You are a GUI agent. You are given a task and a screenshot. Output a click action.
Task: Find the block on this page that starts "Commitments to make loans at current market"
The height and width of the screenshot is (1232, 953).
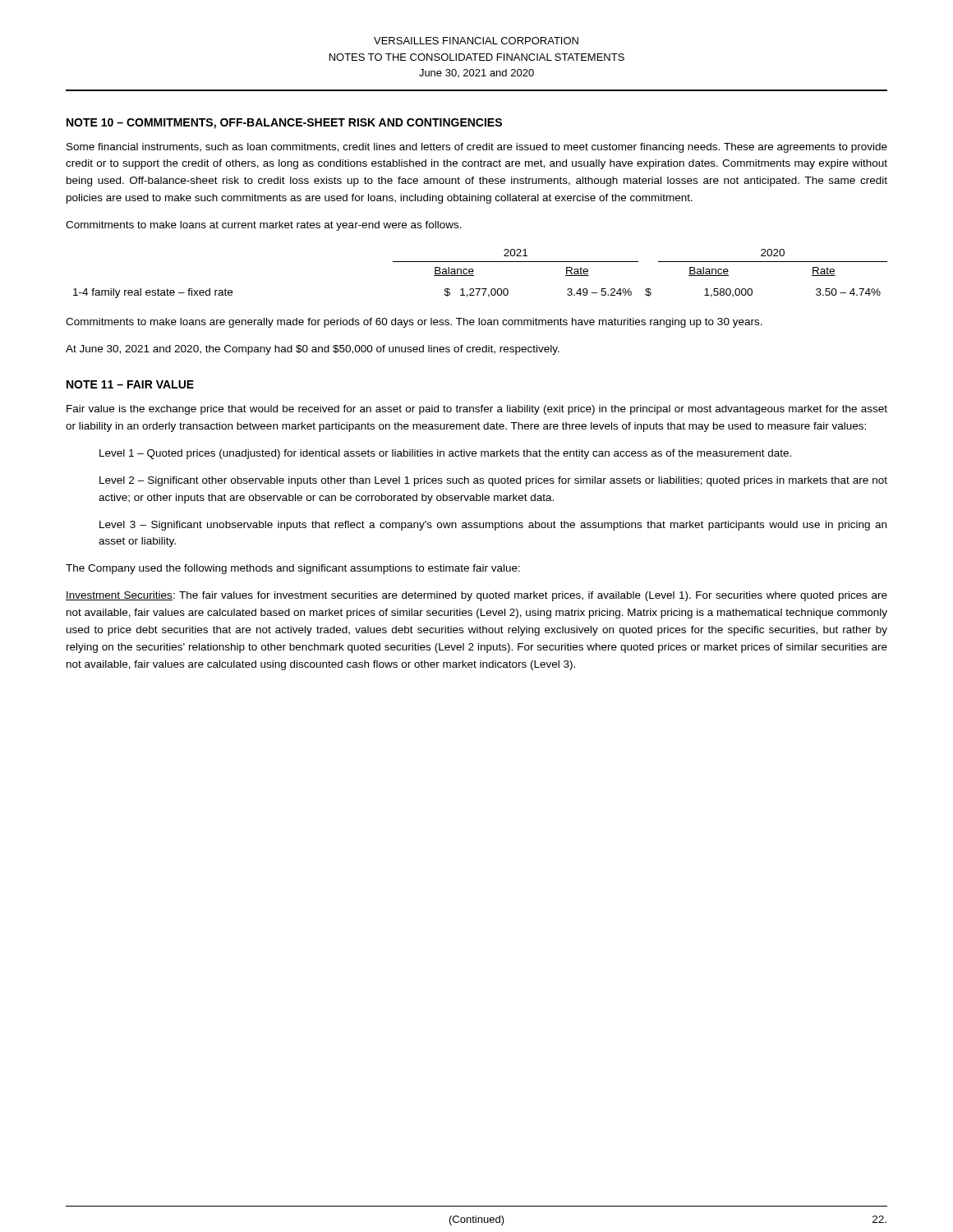point(264,226)
